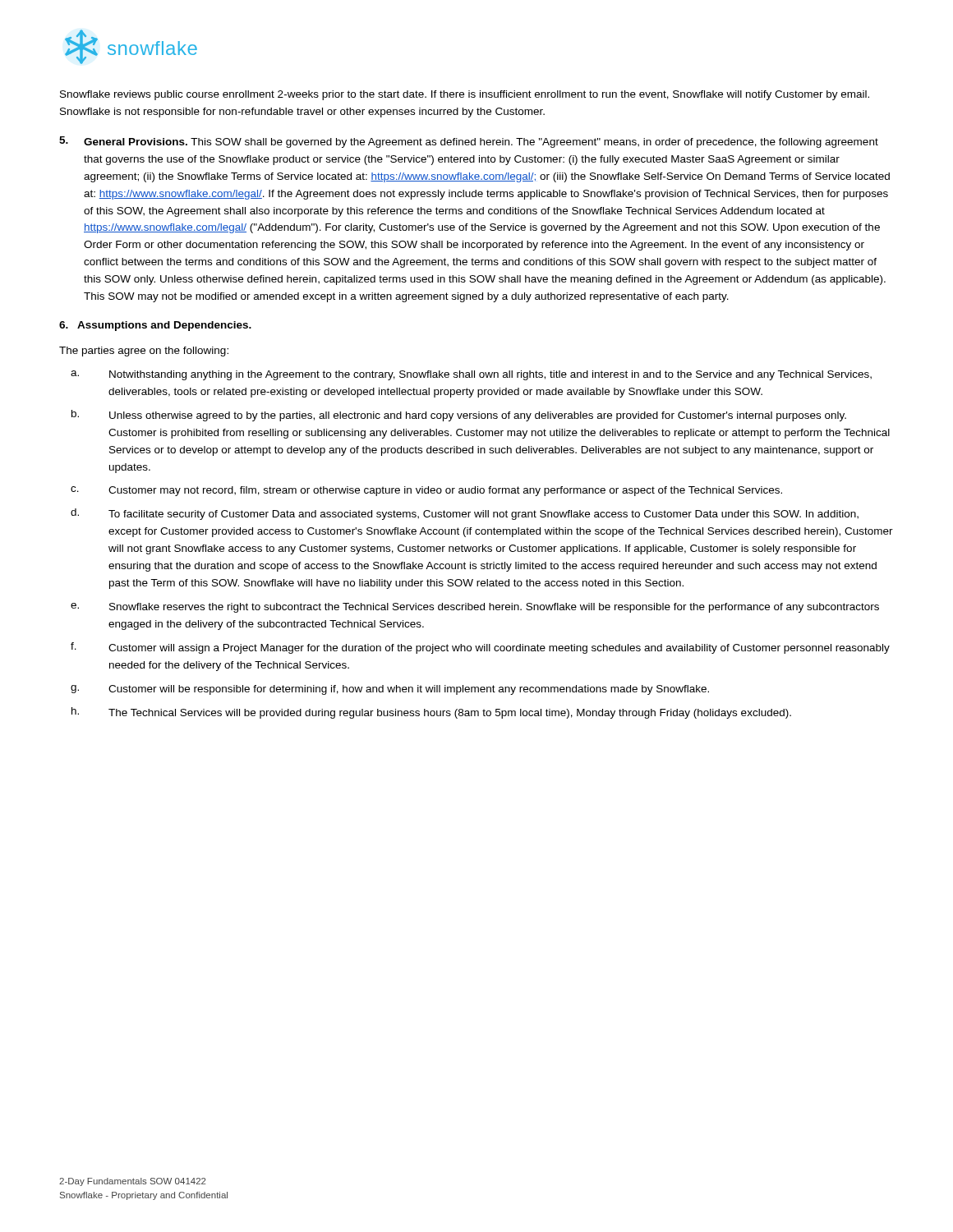The image size is (953, 1232).
Task: Locate the block of text that opens with "g. Customer will be responsible for determining if,"
Action: 476,689
